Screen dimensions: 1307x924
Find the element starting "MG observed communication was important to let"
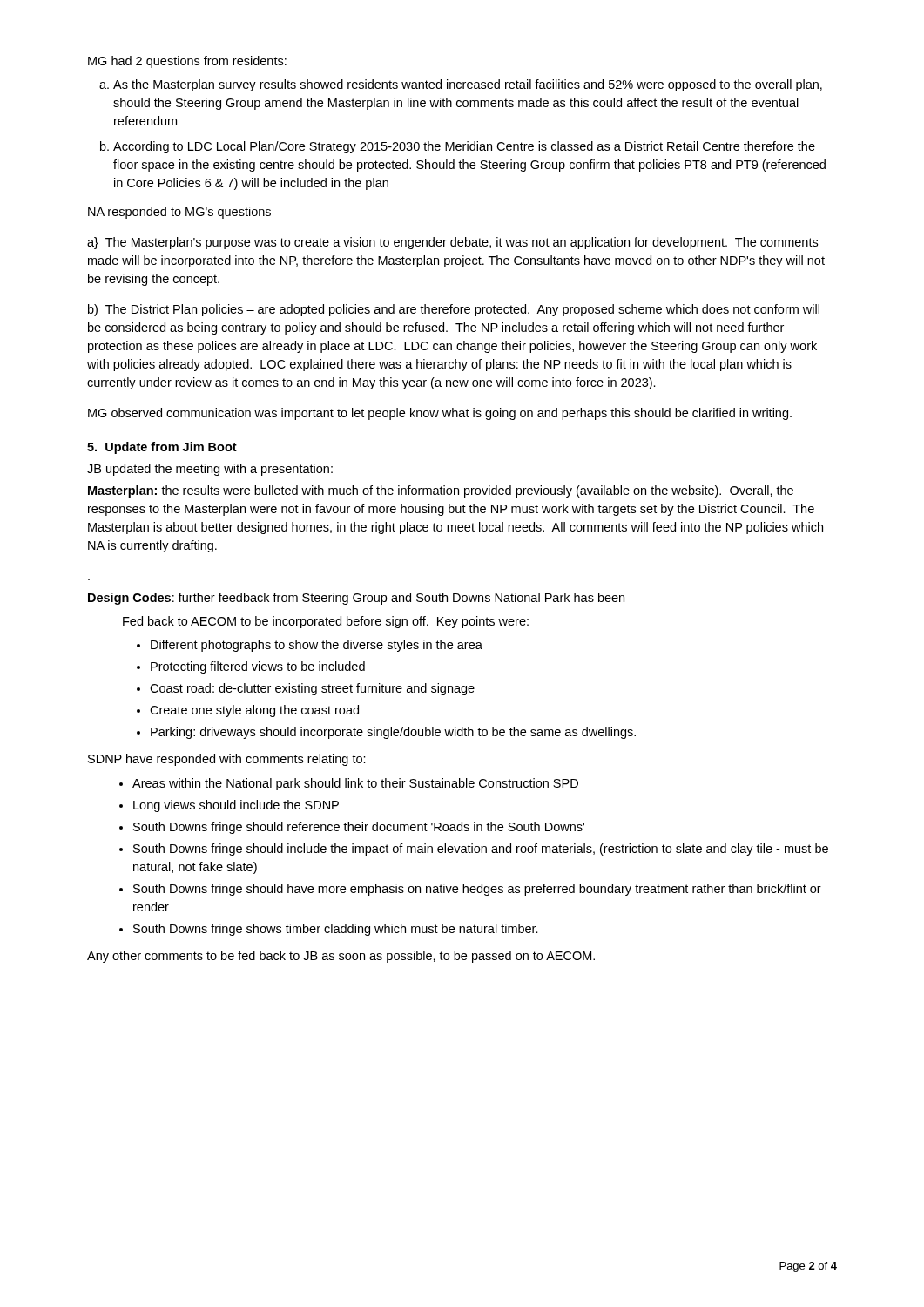tap(440, 413)
